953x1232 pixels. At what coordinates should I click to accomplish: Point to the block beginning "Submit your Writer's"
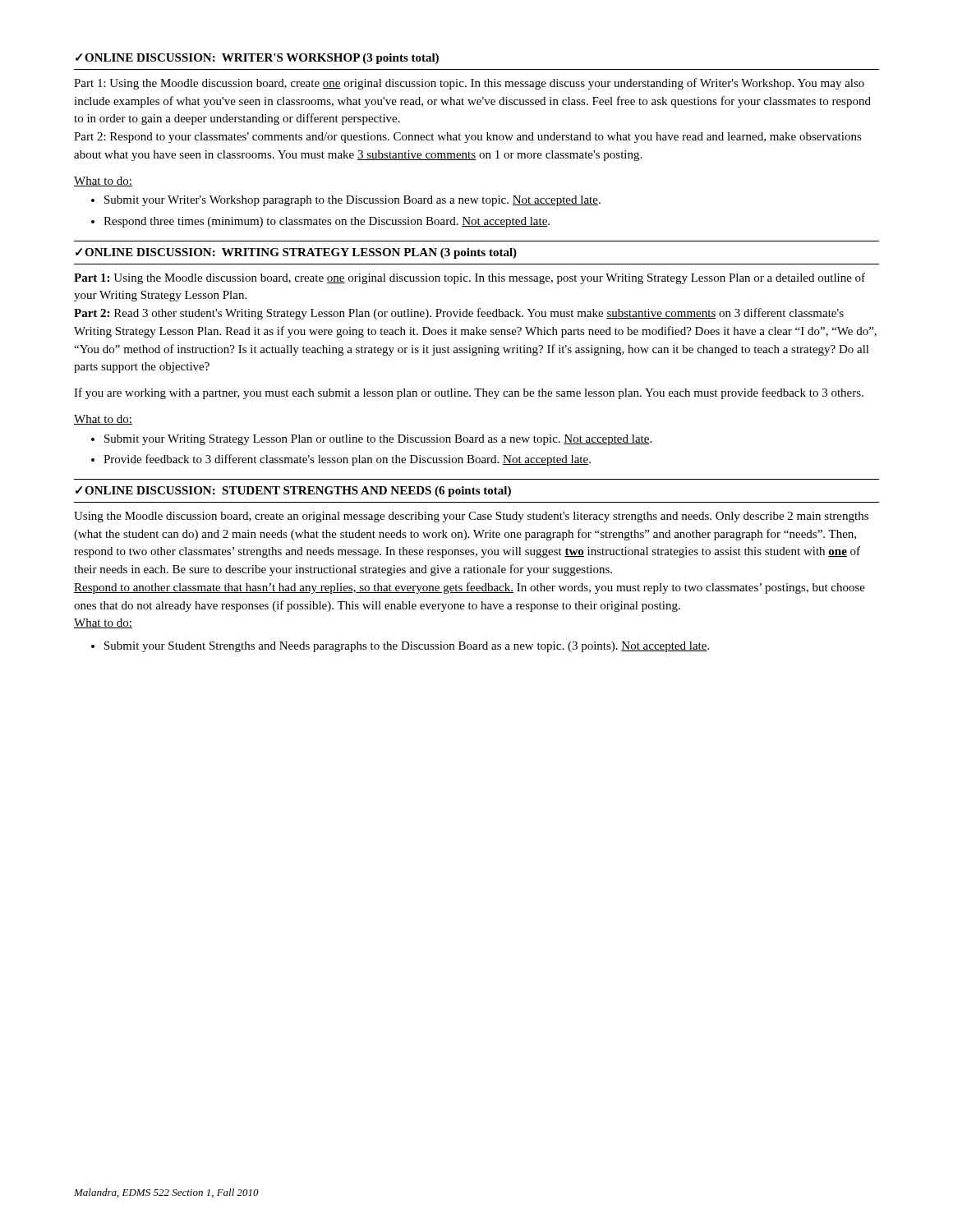coord(476,211)
